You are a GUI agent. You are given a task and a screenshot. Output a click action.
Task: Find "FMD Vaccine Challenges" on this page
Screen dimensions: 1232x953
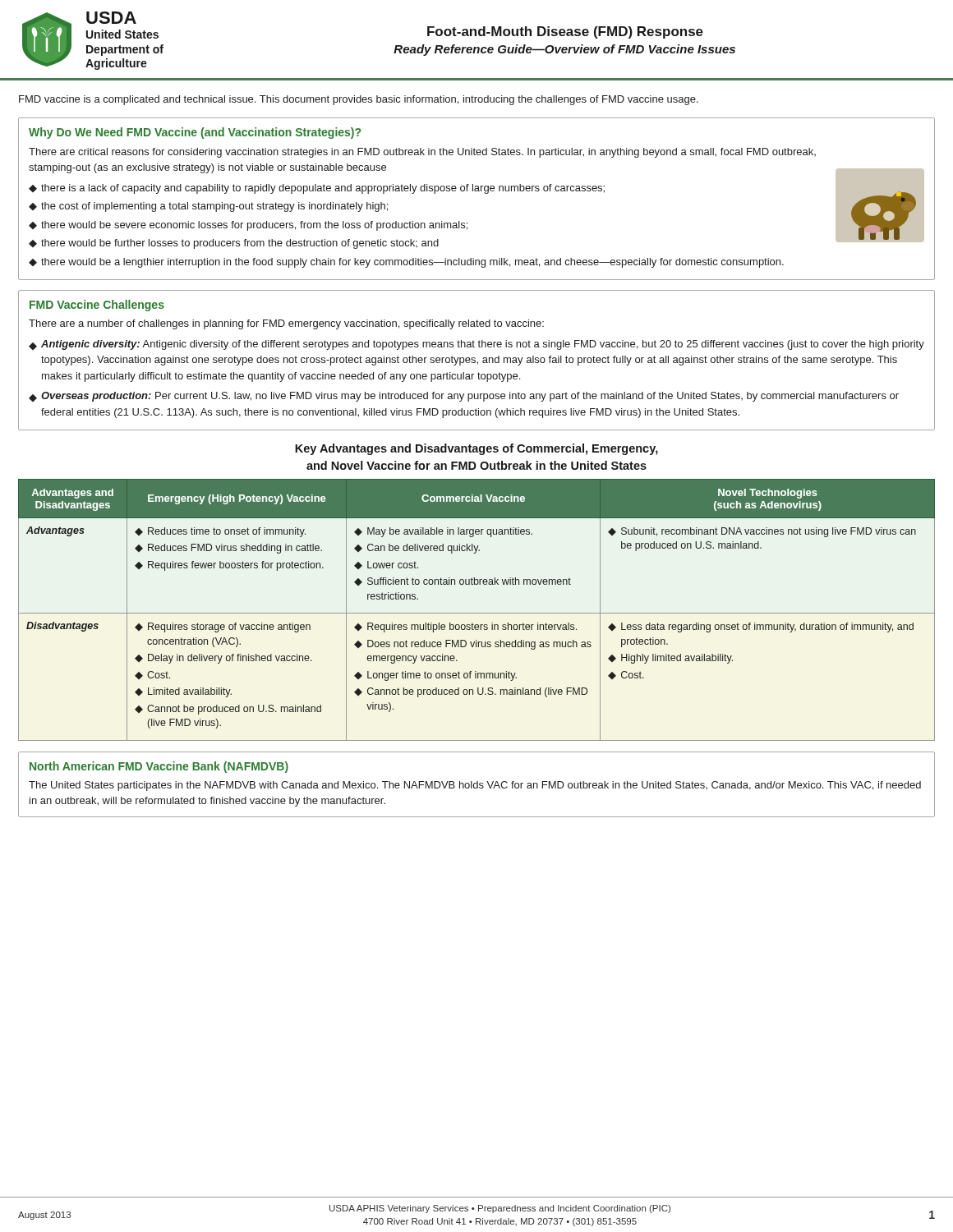coord(97,305)
